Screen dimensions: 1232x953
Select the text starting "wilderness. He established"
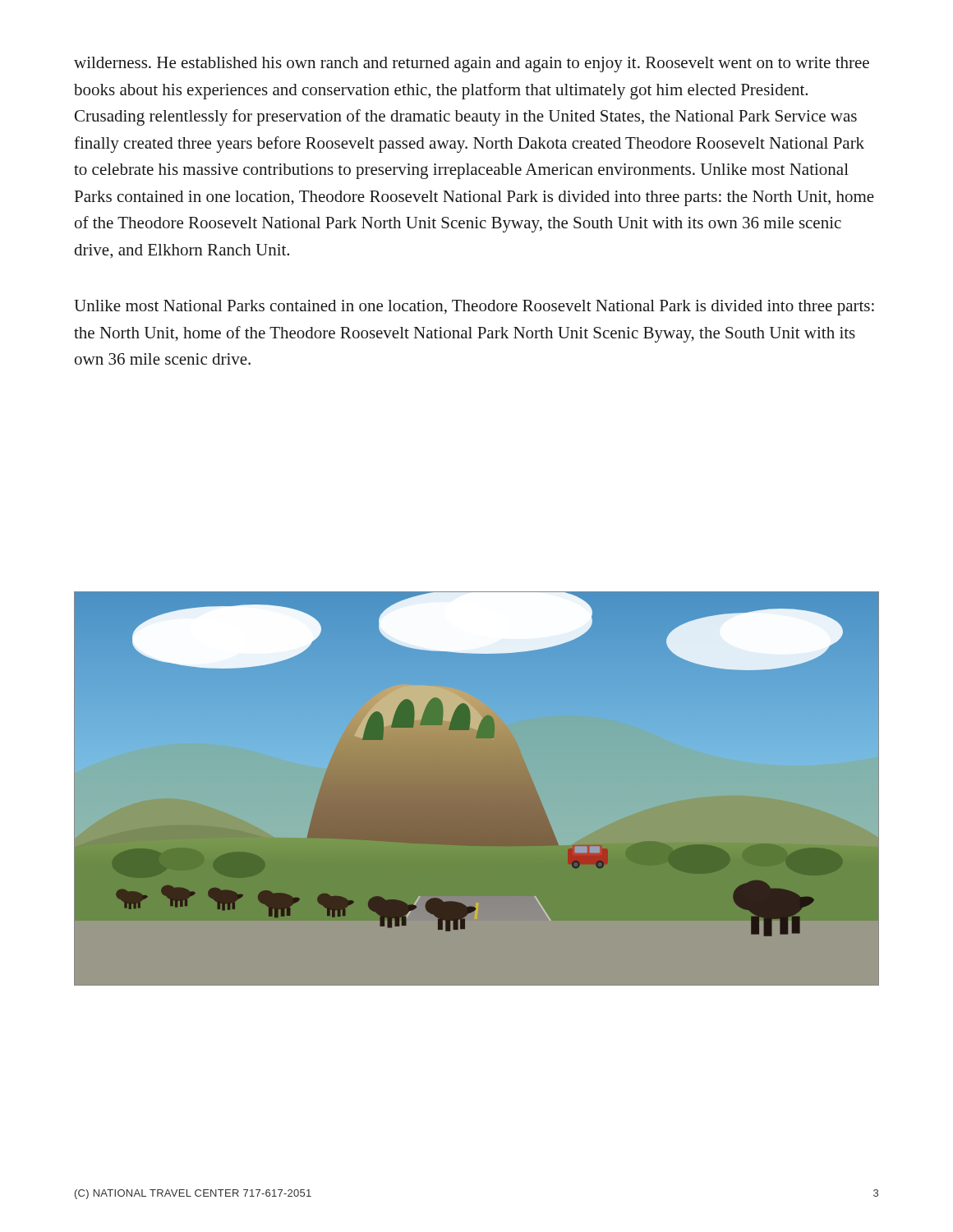coord(474,156)
